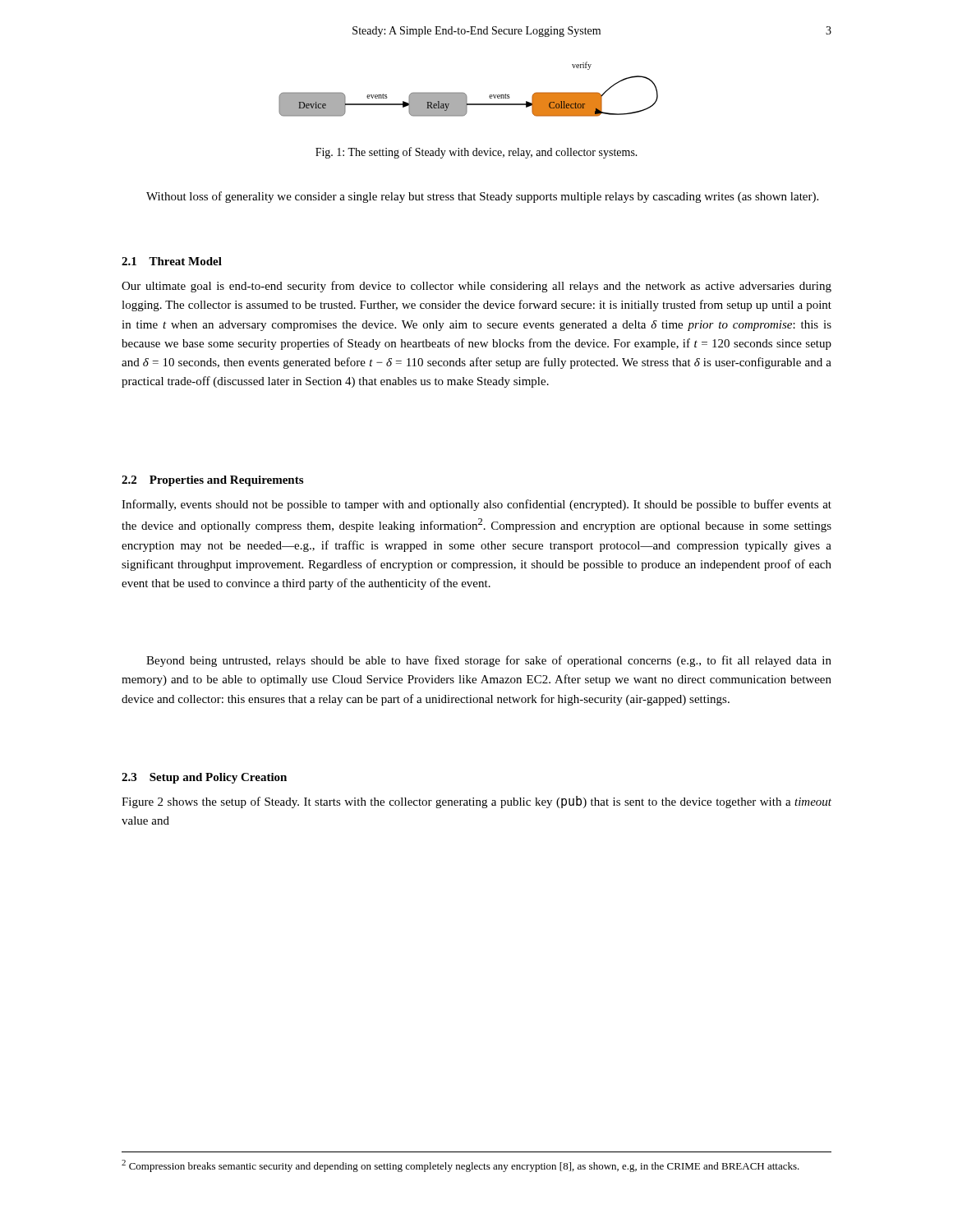Image resolution: width=953 pixels, height=1232 pixels.
Task: Select the text block starting "Informally, events should"
Action: 476,544
